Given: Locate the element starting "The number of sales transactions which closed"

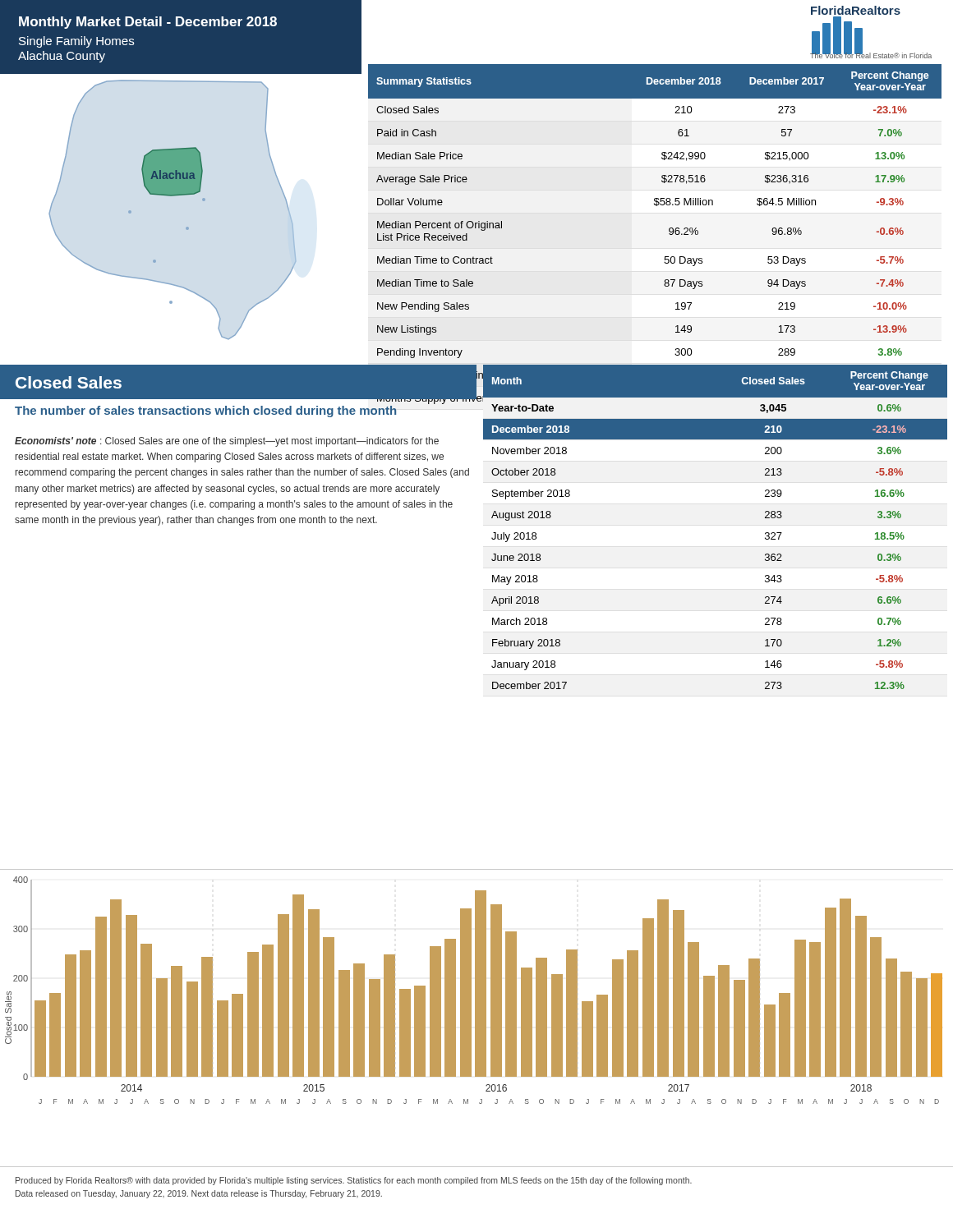Looking at the screenshot, I should coord(206,410).
